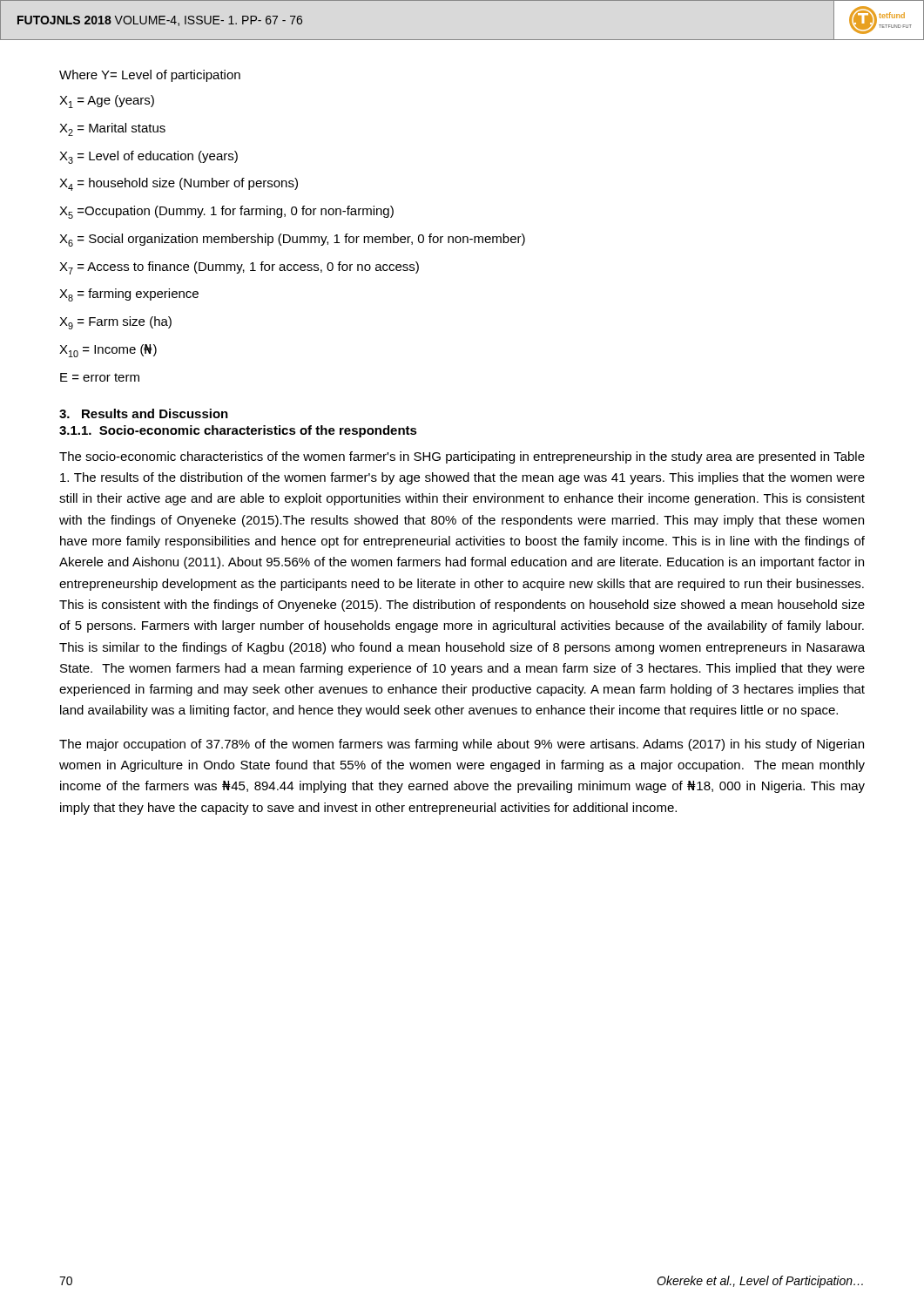Find the section header that reads "3.1.1. Socio-economic characteristics of the respondents"
Screen dimensions: 1307x924
coord(238,430)
